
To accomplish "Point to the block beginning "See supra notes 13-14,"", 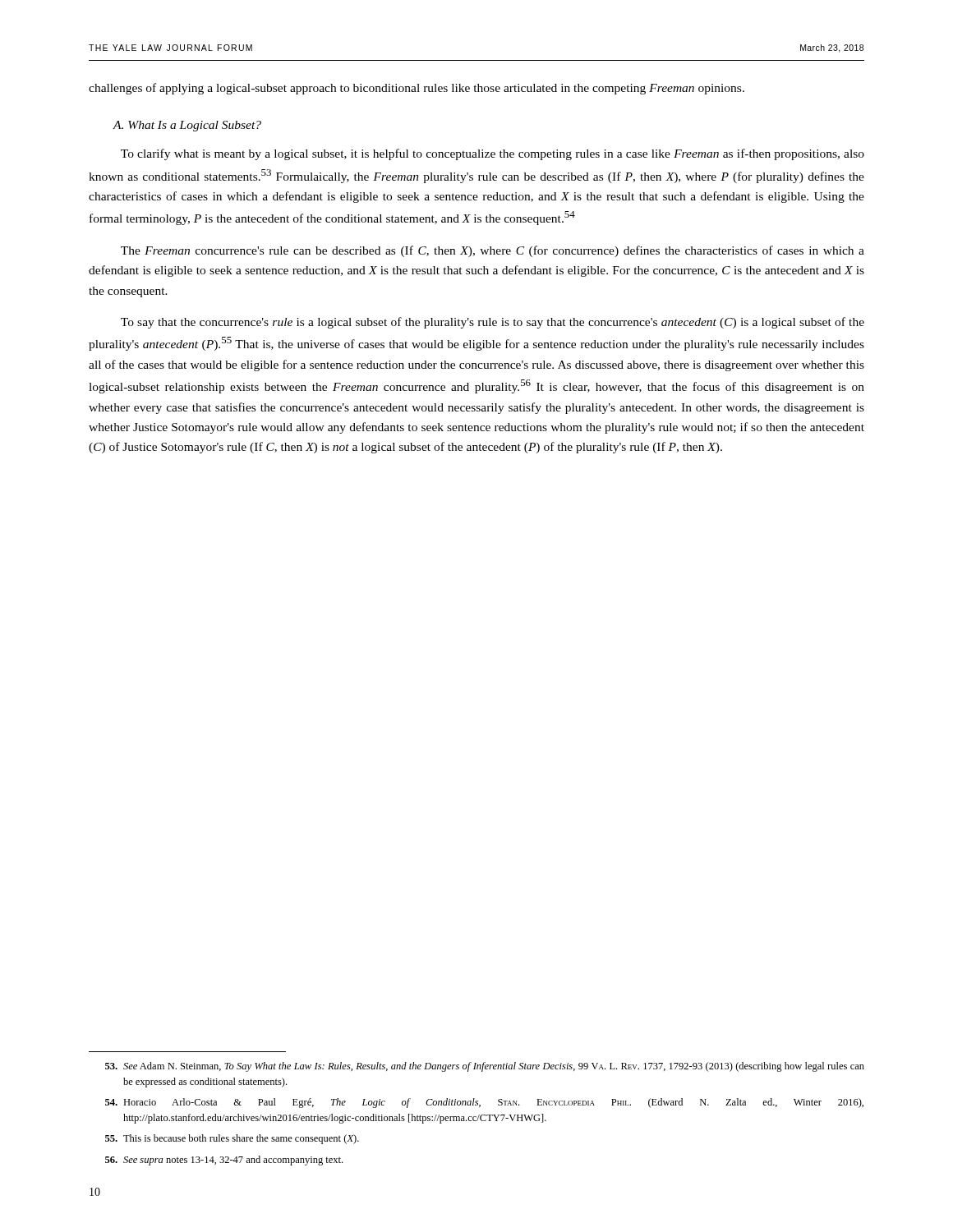I will [224, 1161].
